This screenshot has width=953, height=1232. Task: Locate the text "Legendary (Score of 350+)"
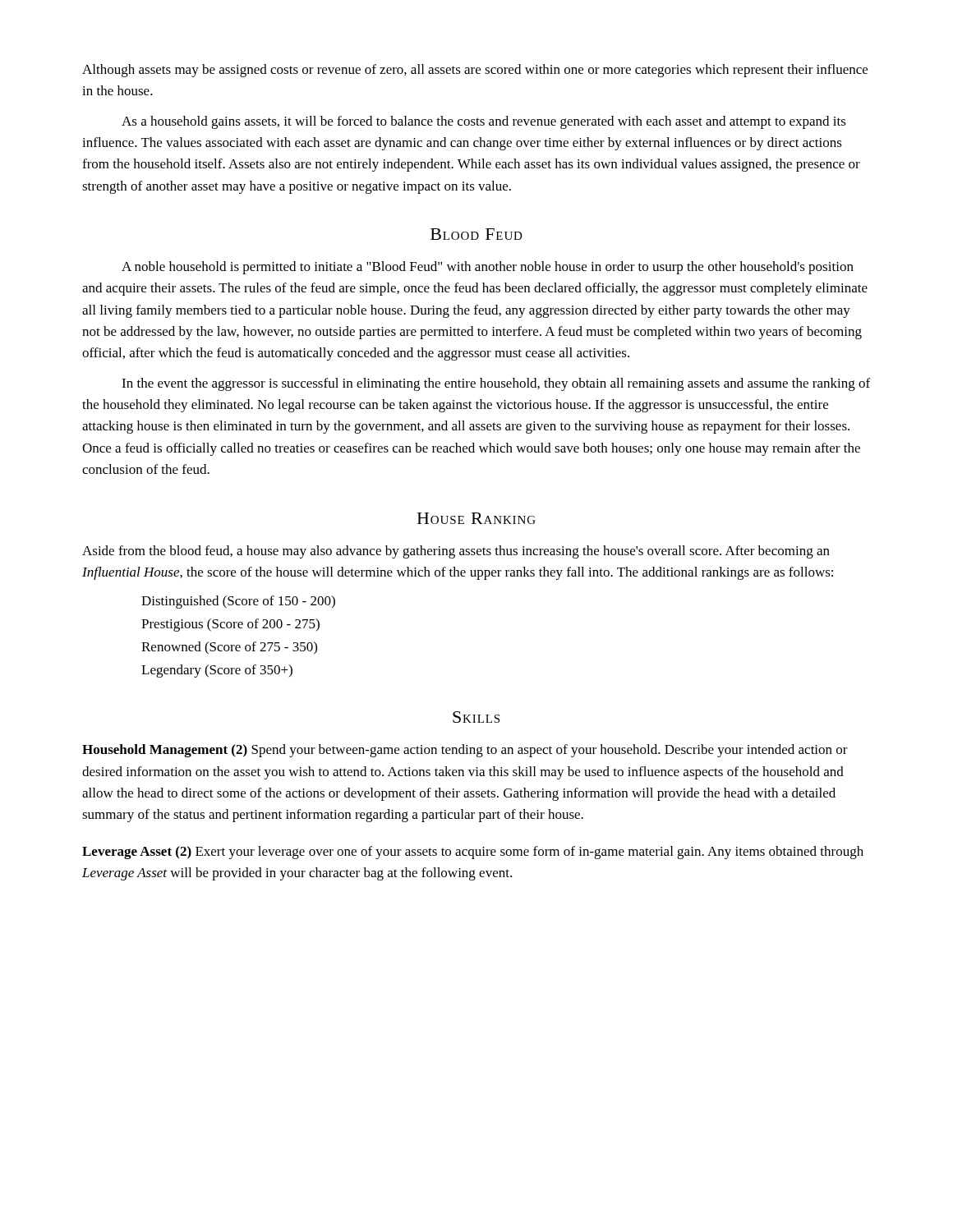click(217, 670)
